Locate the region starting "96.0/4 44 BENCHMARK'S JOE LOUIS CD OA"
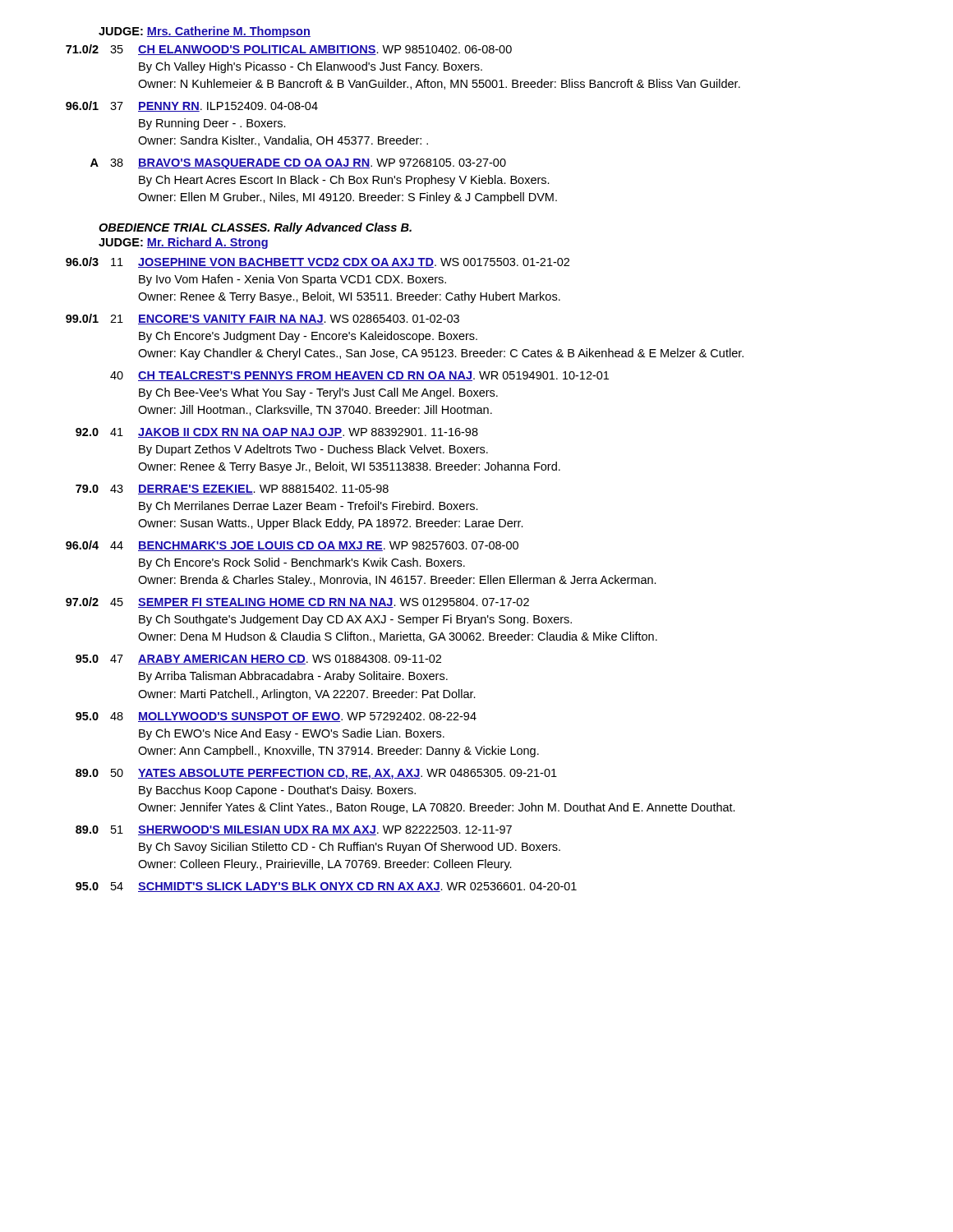 (x=292, y=546)
